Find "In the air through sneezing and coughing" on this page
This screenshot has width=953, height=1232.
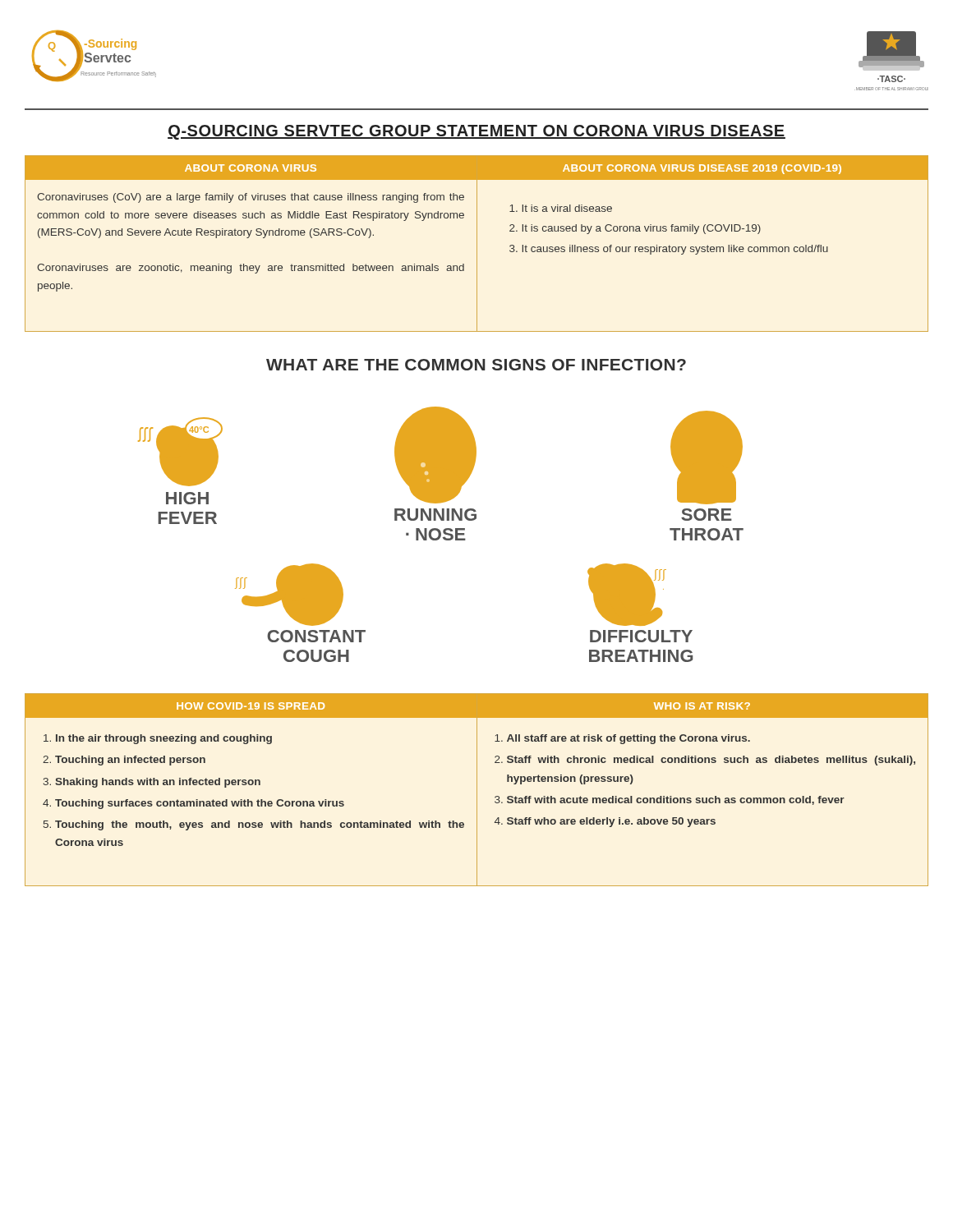click(164, 738)
